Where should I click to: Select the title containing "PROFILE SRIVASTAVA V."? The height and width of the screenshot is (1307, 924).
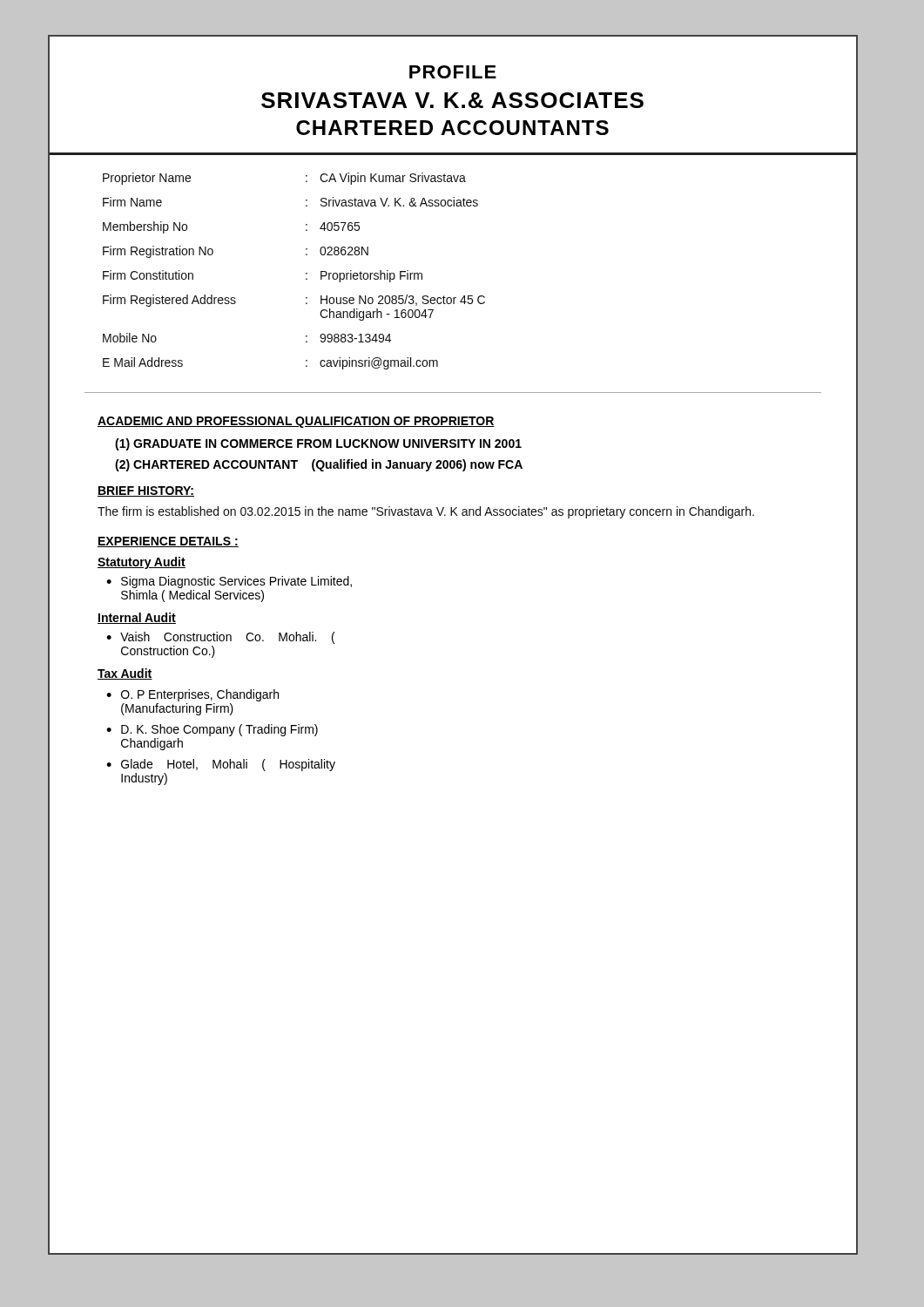pos(453,101)
